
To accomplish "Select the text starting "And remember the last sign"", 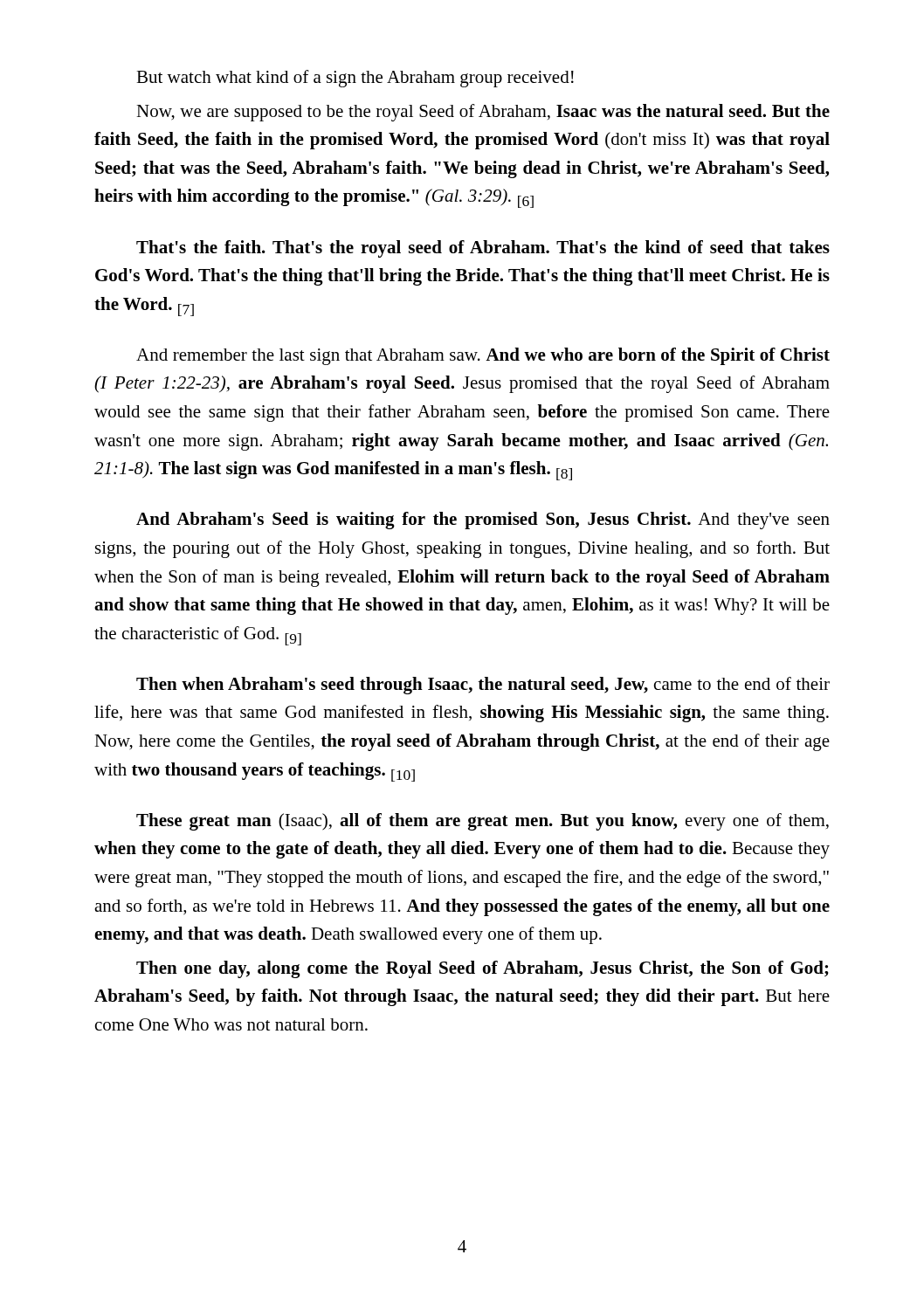I will pyautogui.click(x=462, y=413).
